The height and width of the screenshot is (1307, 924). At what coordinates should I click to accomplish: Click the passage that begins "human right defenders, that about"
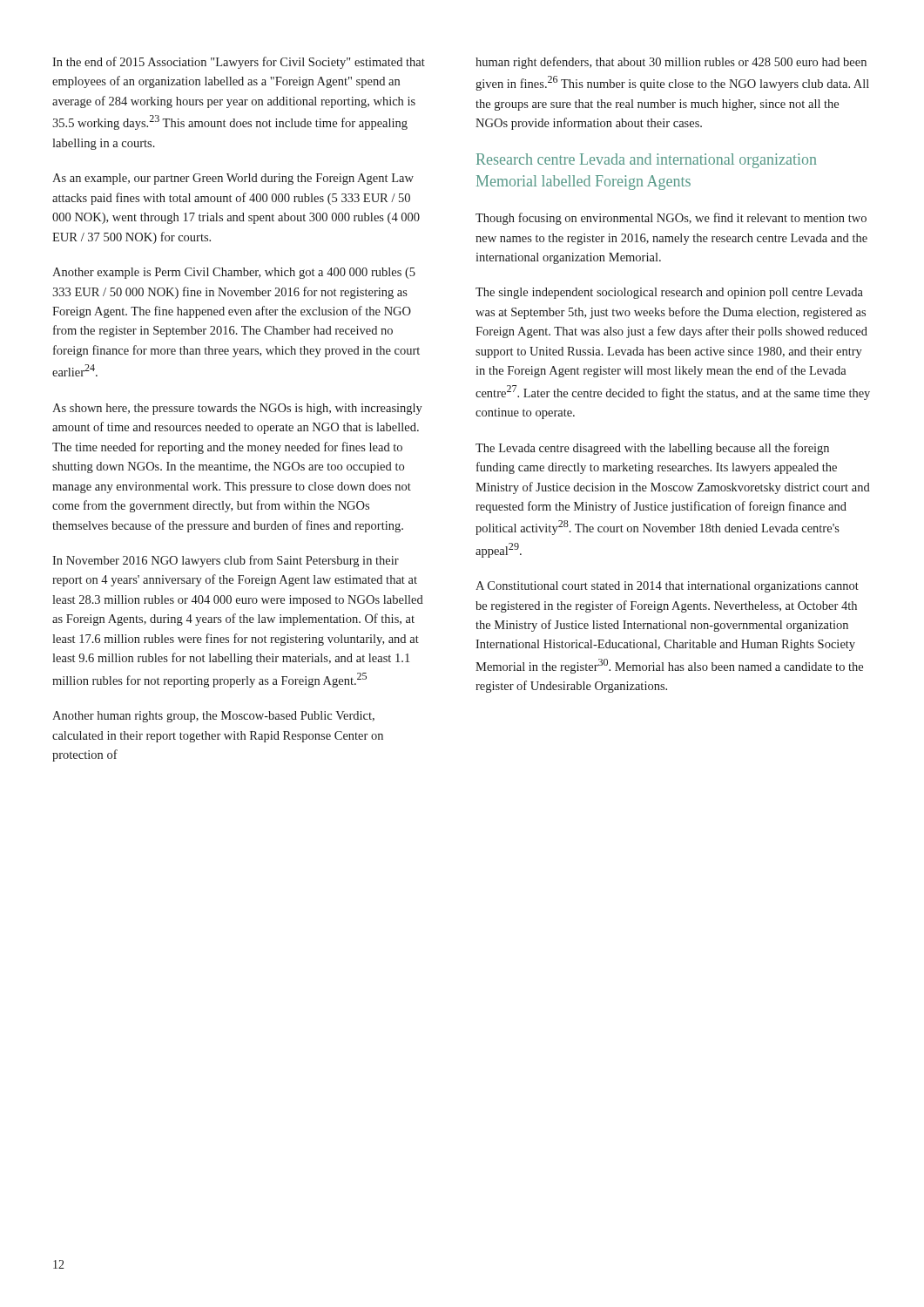(672, 92)
